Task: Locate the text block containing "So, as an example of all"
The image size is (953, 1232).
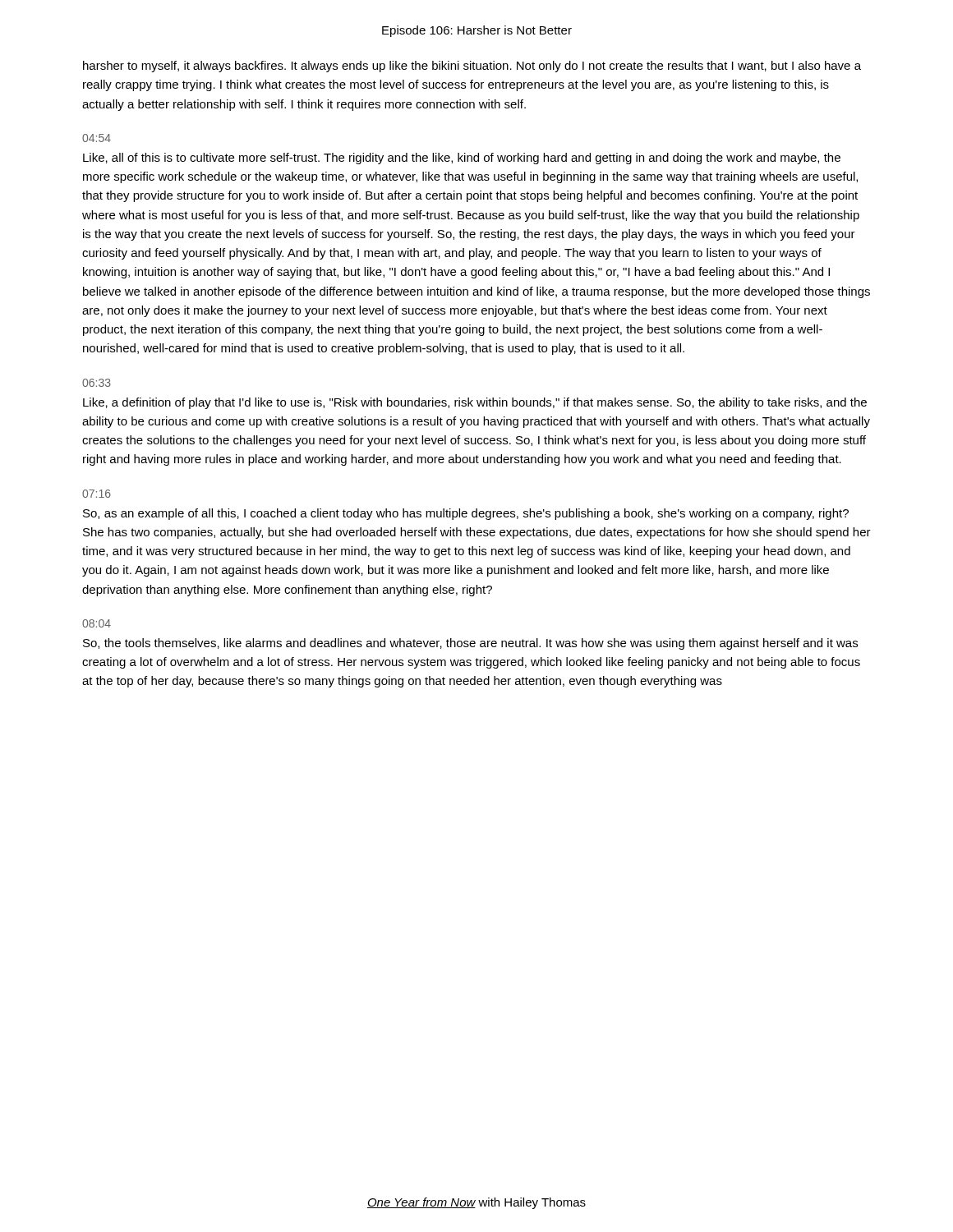Action: tap(476, 551)
